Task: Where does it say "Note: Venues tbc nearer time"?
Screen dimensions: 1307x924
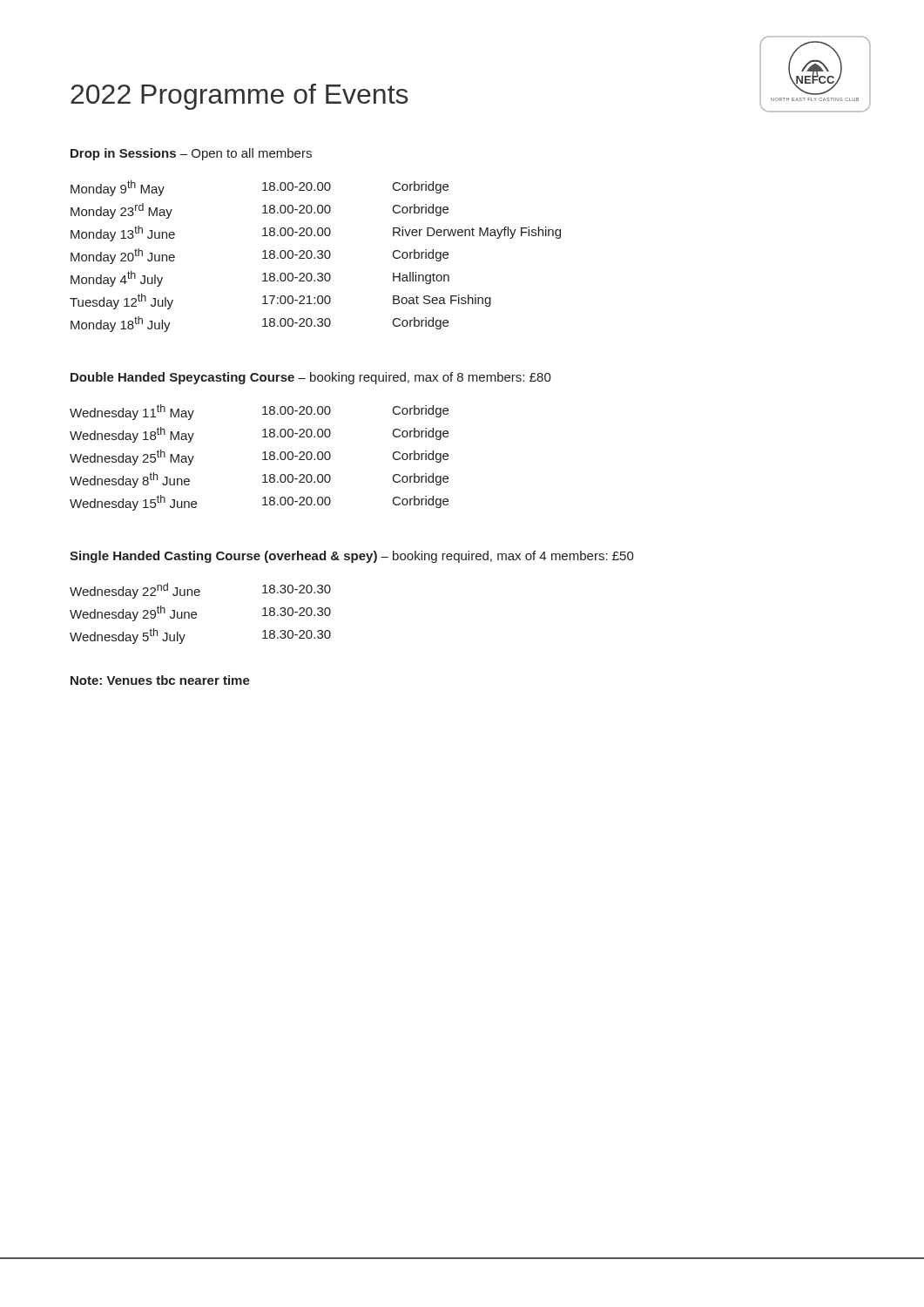Action: coord(160,680)
